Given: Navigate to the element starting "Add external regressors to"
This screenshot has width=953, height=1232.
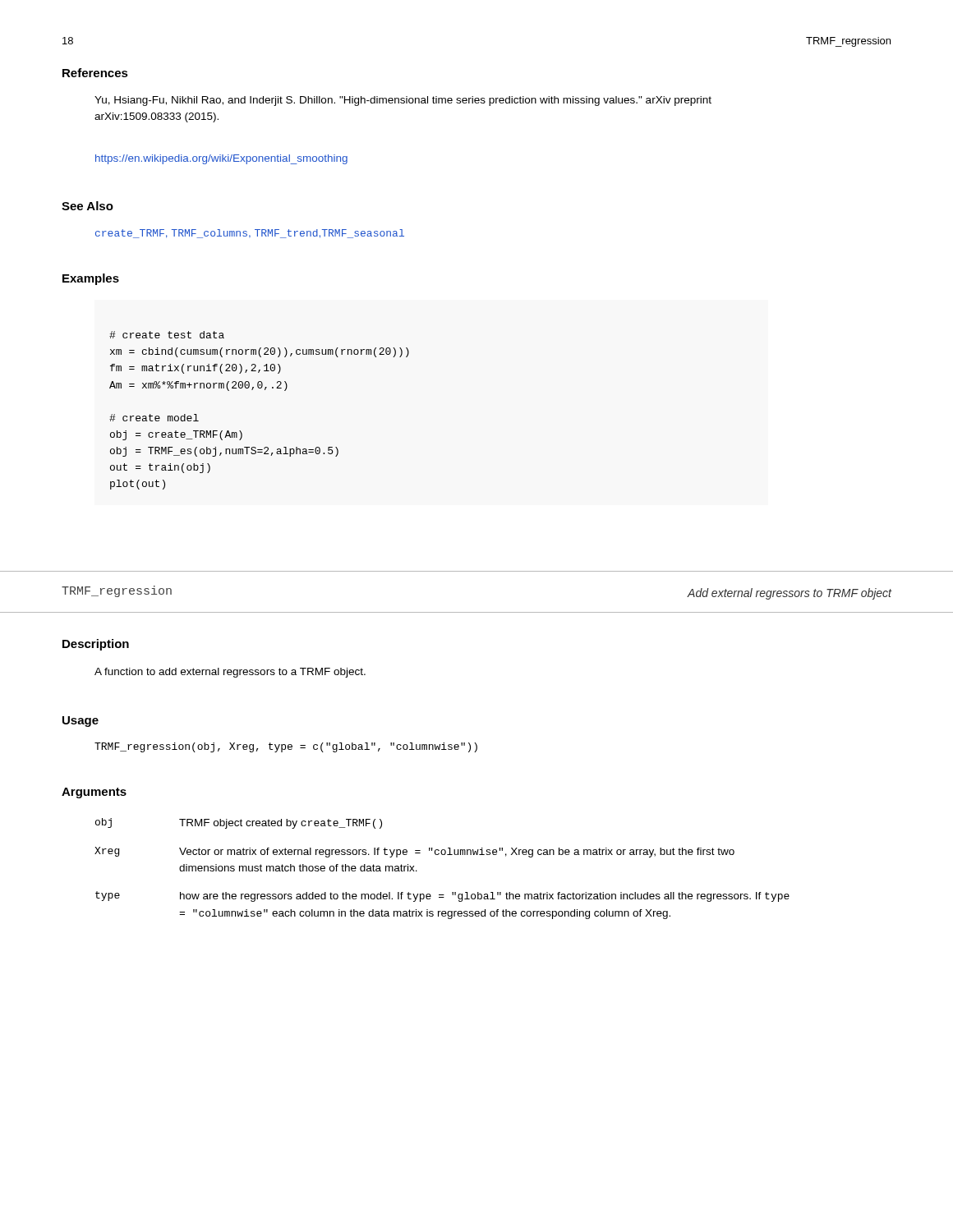Looking at the screenshot, I should tap(790, 593).
